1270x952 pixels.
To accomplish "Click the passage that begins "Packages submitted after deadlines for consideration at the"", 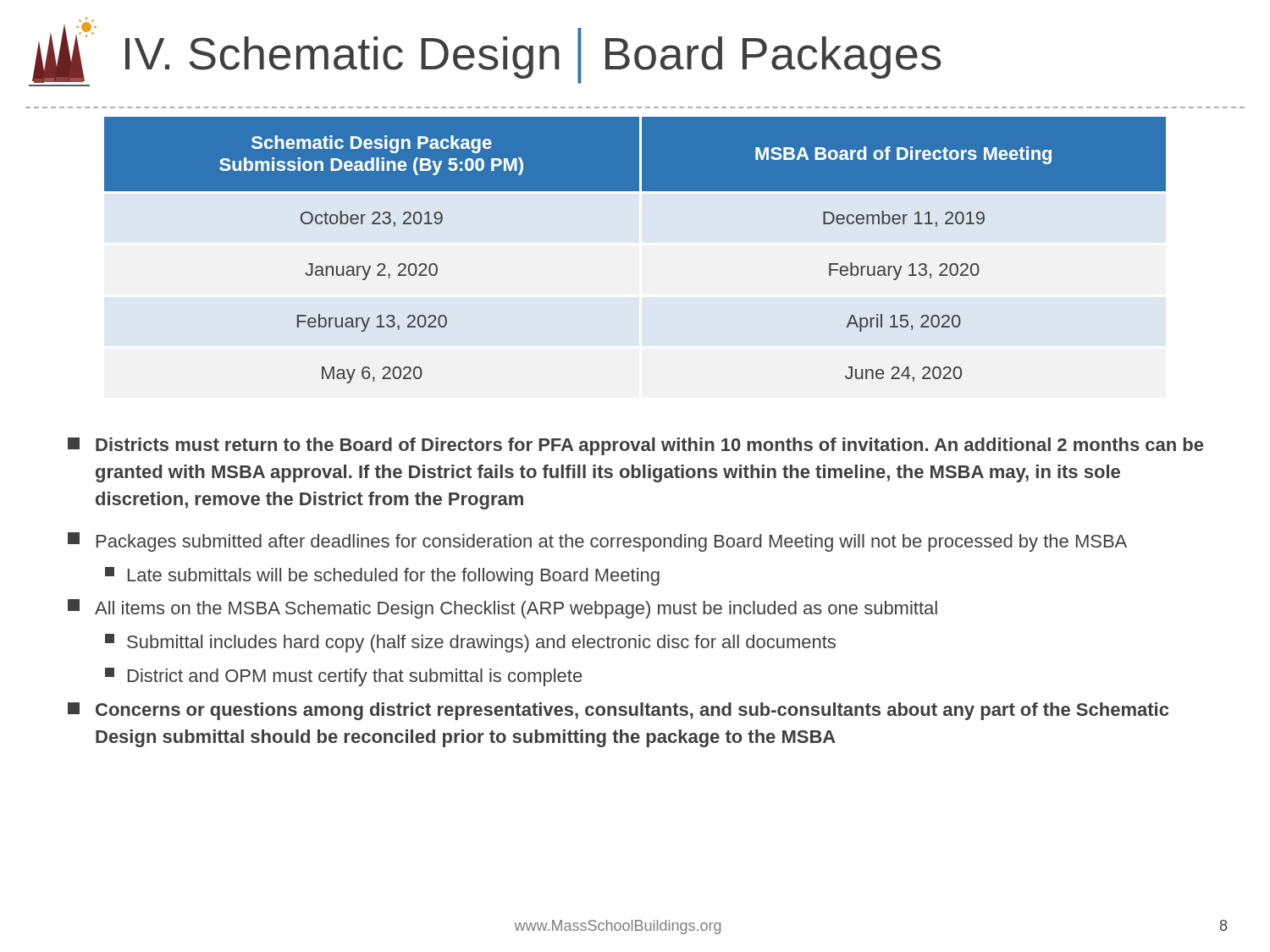I will point(597,541).
